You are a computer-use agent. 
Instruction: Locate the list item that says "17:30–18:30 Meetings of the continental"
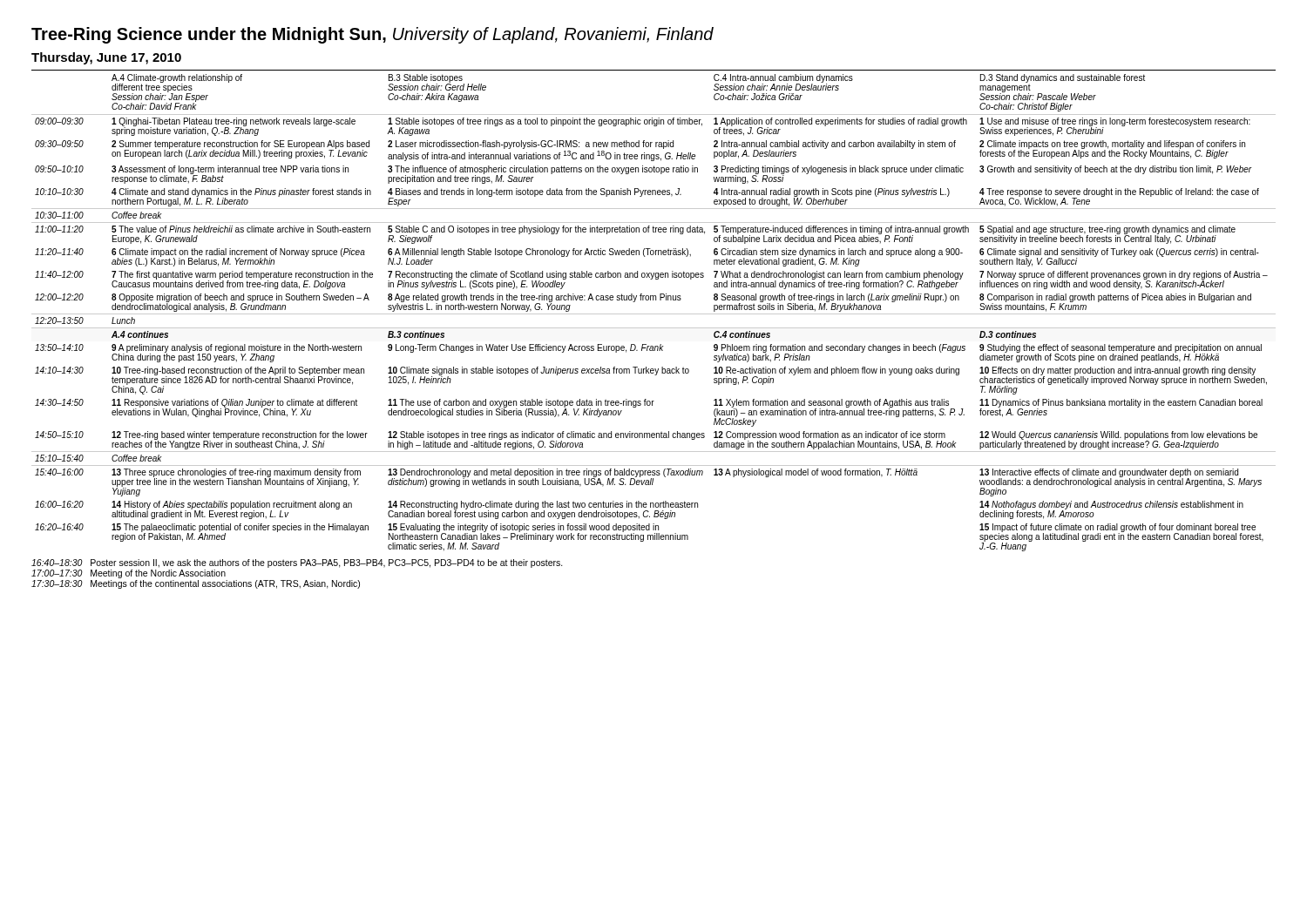[x=196, y=584]
